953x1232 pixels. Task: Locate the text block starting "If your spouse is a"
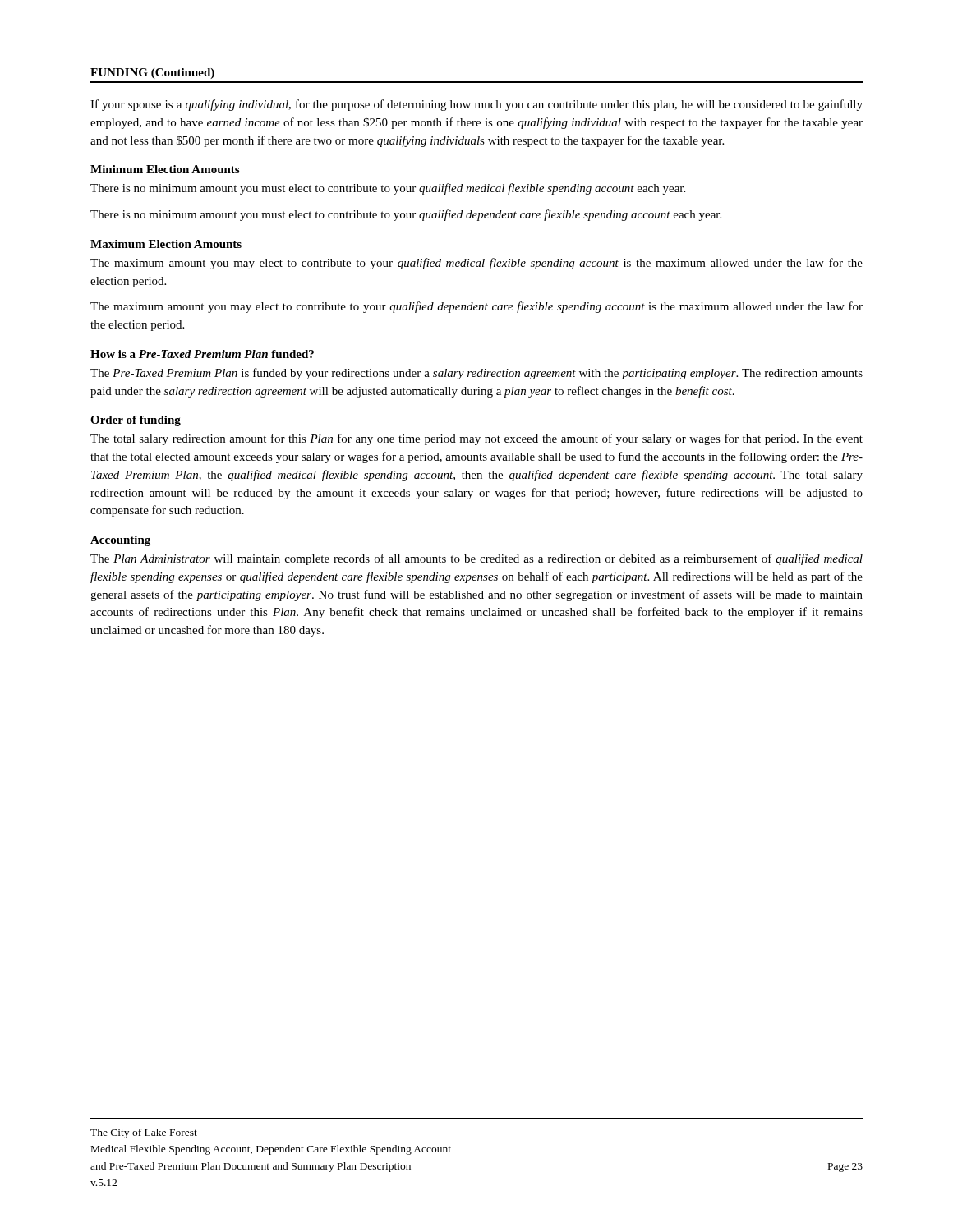tap(476, 122)
